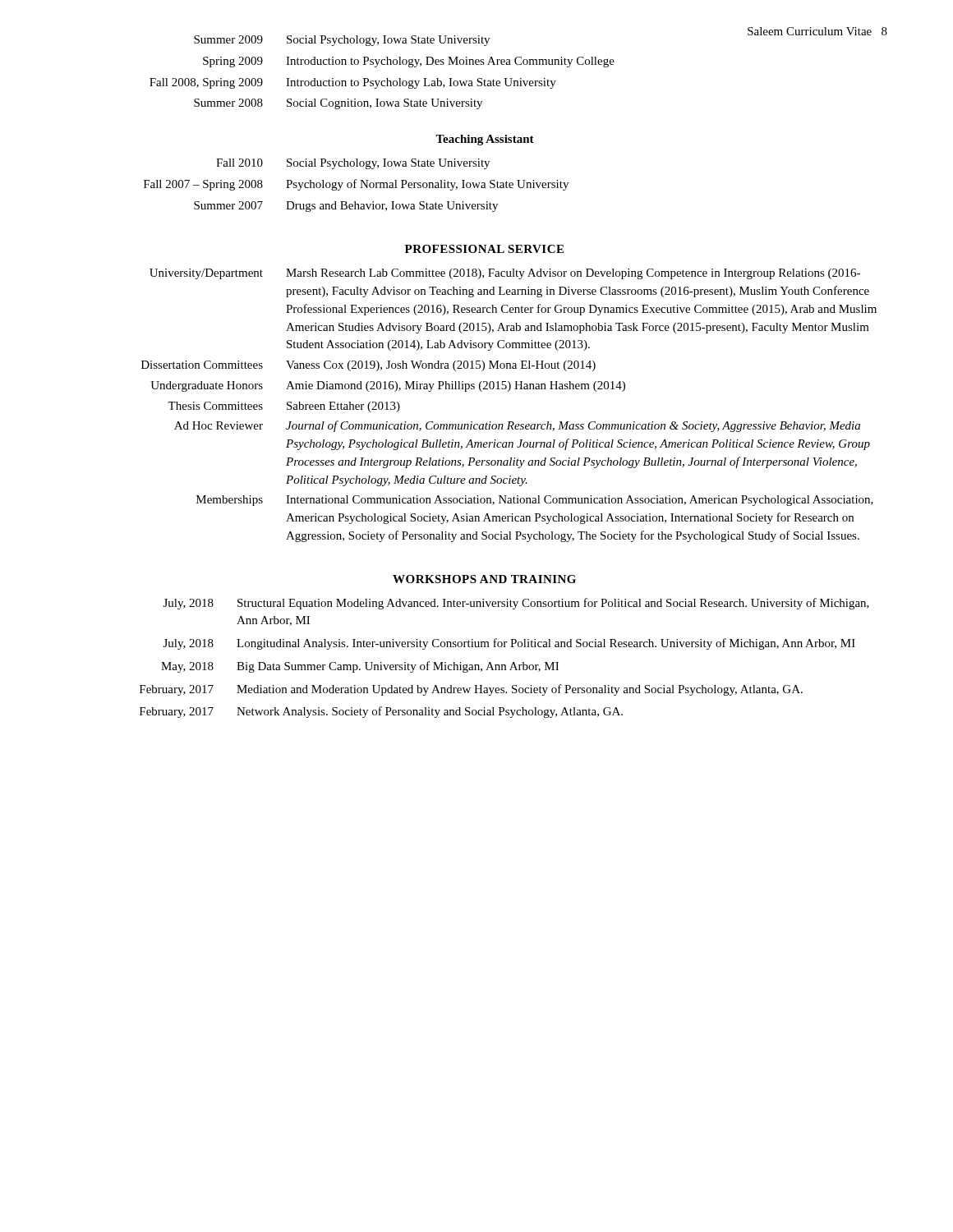This screenshot has height=1232, width=953.
Task: Locate the text block starting "February, 2017 Mediation and Moderation Updated by Andrew"
Action: (x=485, y=689)
